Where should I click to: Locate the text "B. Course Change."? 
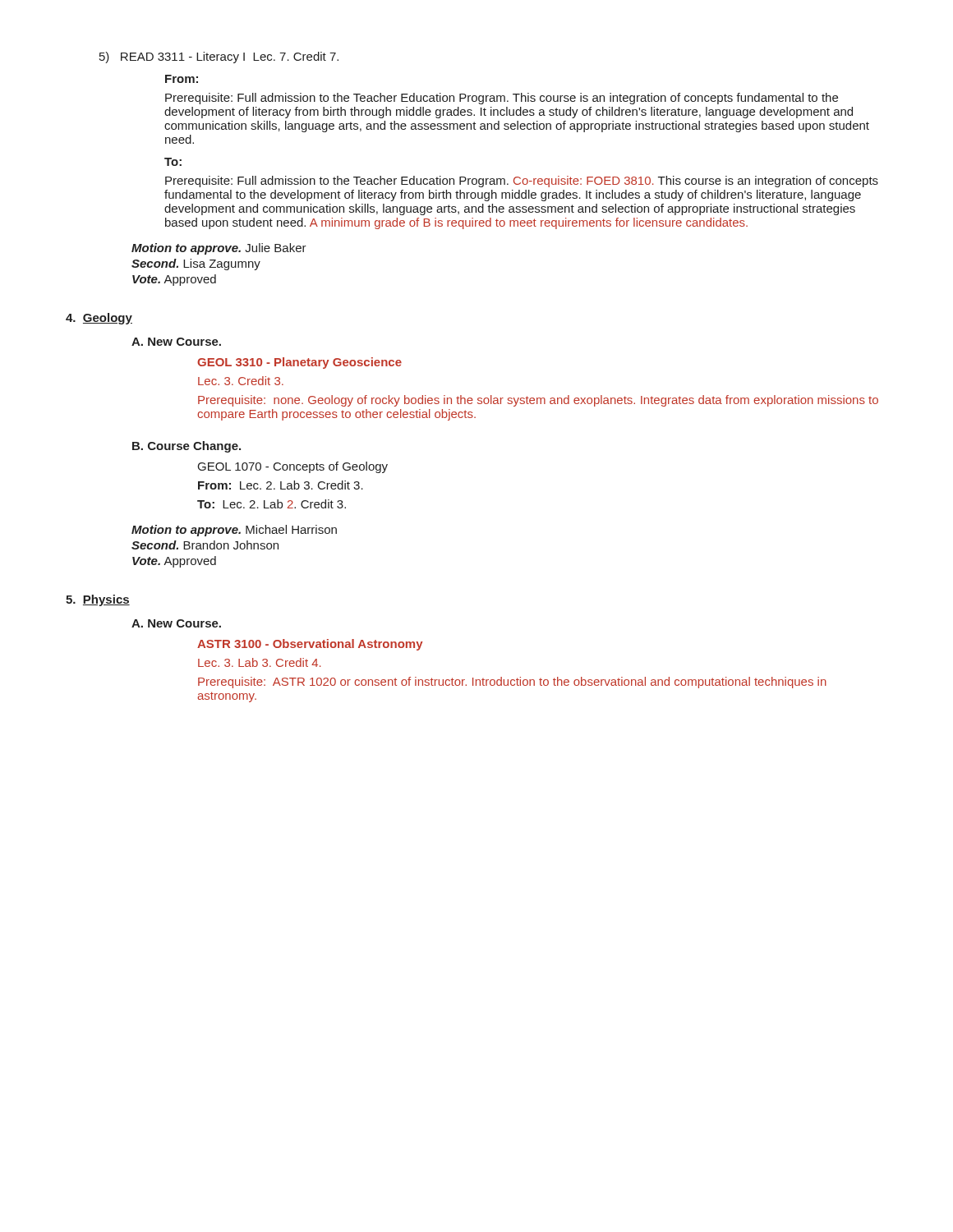[x=186, y=447]
